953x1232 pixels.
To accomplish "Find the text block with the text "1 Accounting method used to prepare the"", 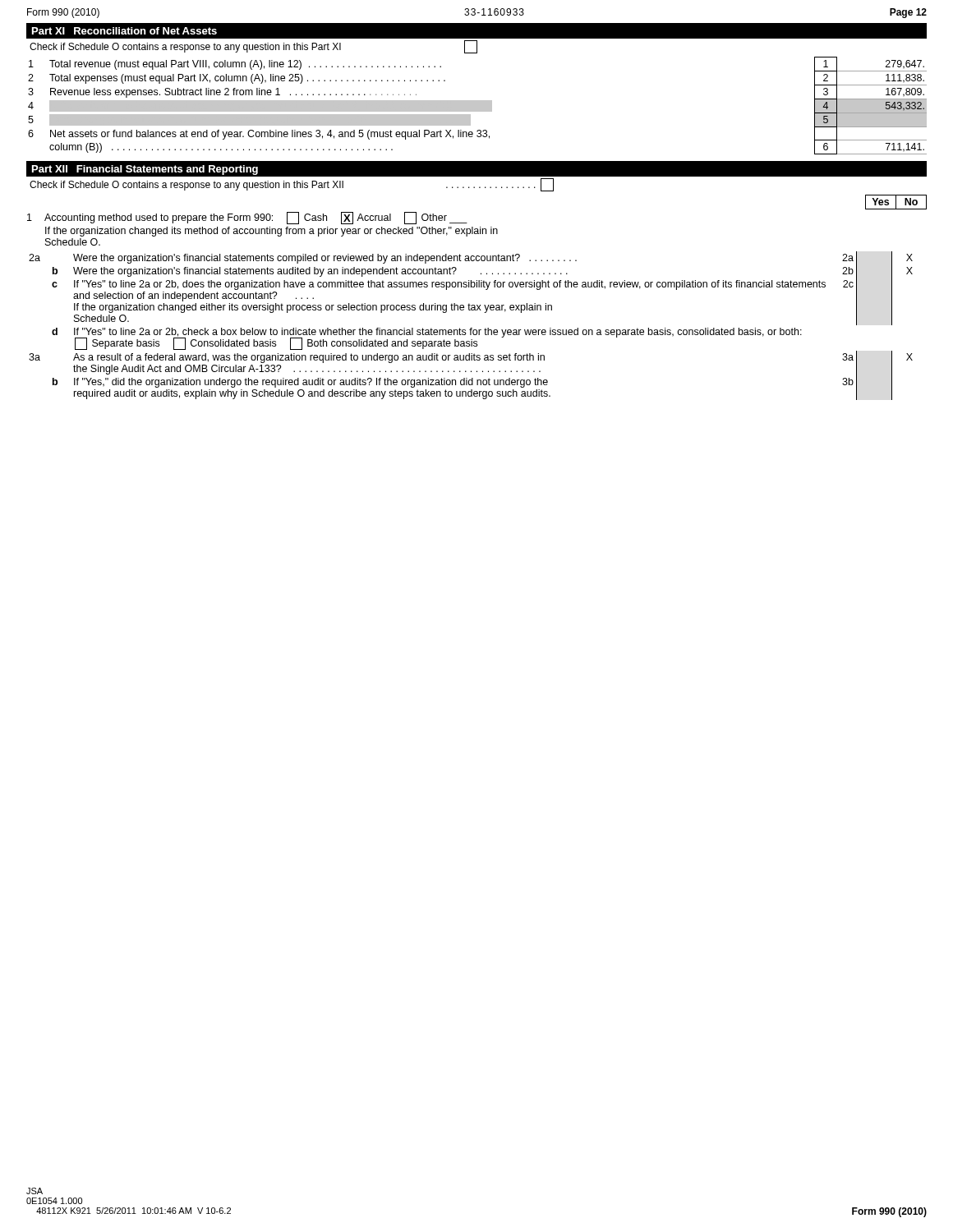I will pos(247,218).
